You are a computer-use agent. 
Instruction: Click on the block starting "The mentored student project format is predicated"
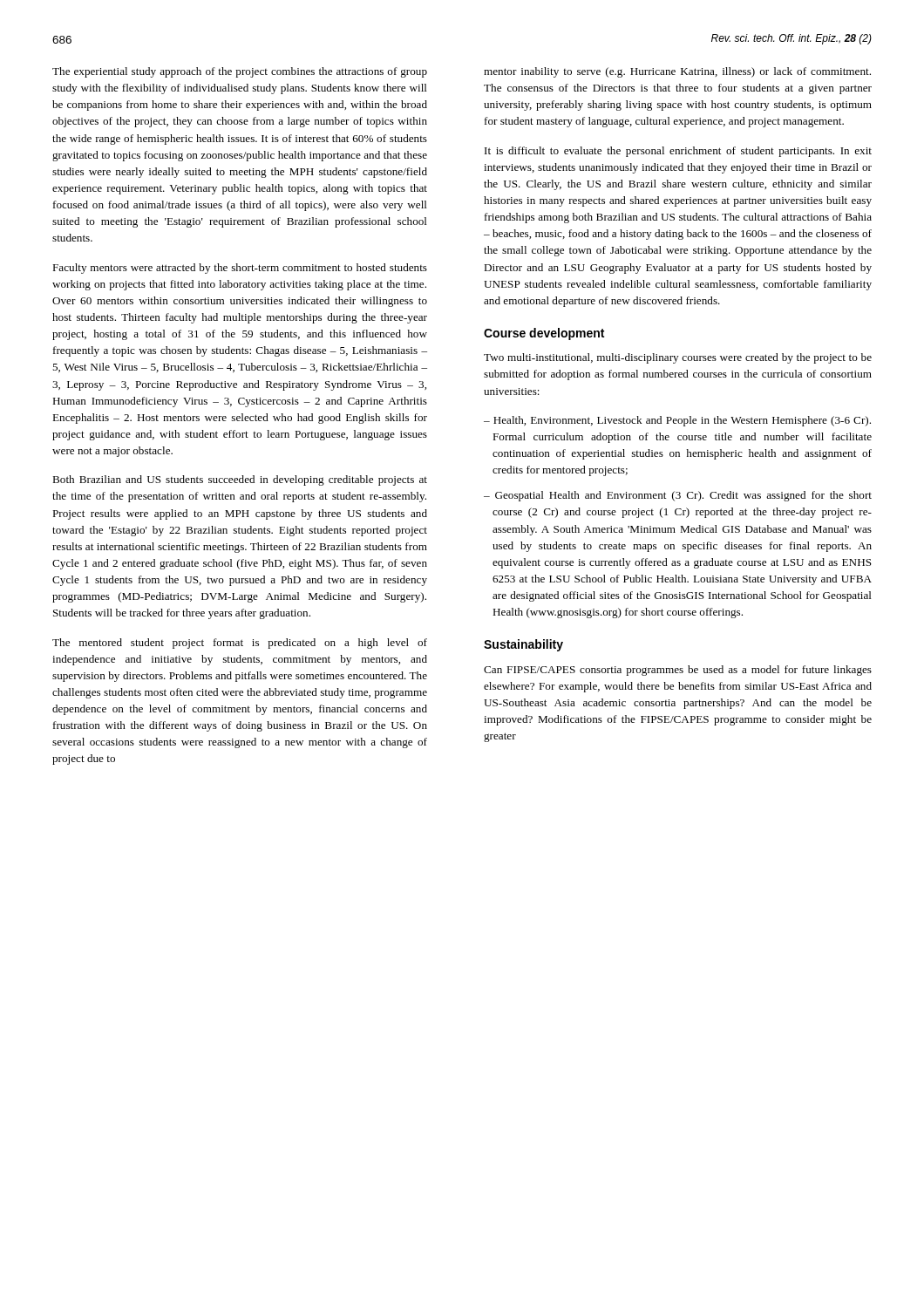tap(240, 700)
